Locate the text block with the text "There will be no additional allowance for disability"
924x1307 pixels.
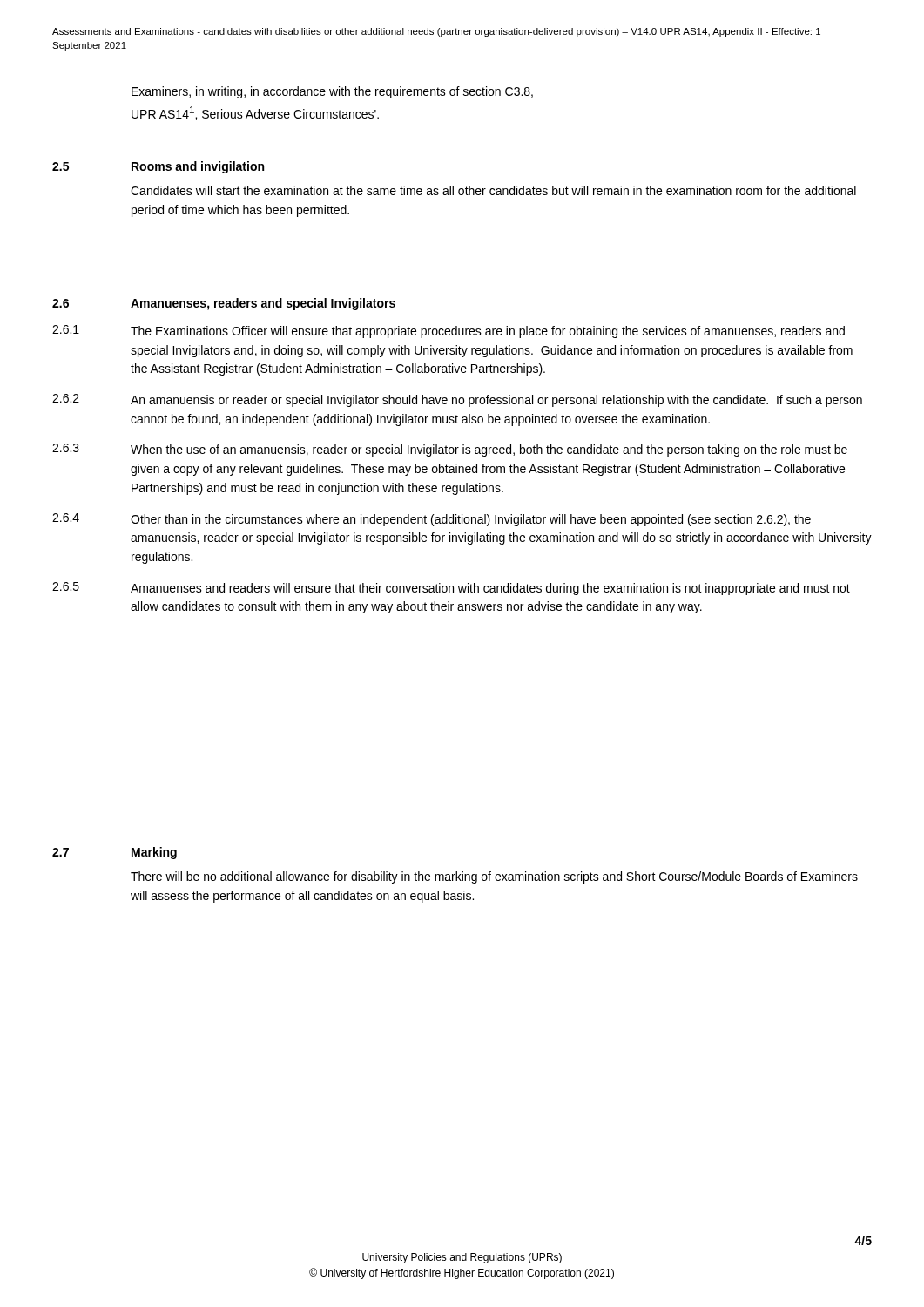[x=494, y=886]
